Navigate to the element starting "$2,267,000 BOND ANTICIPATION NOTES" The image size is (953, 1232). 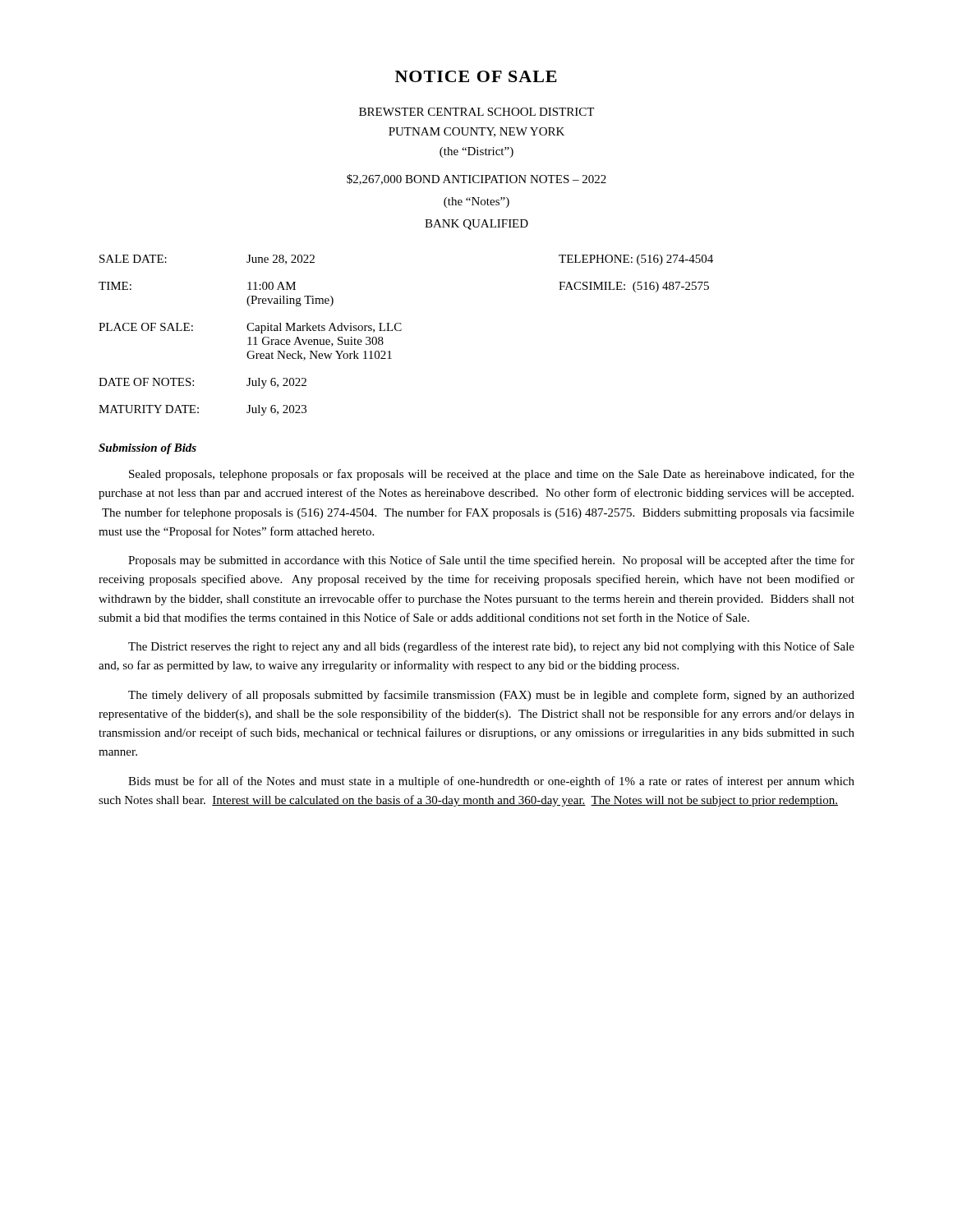(476, 179)
